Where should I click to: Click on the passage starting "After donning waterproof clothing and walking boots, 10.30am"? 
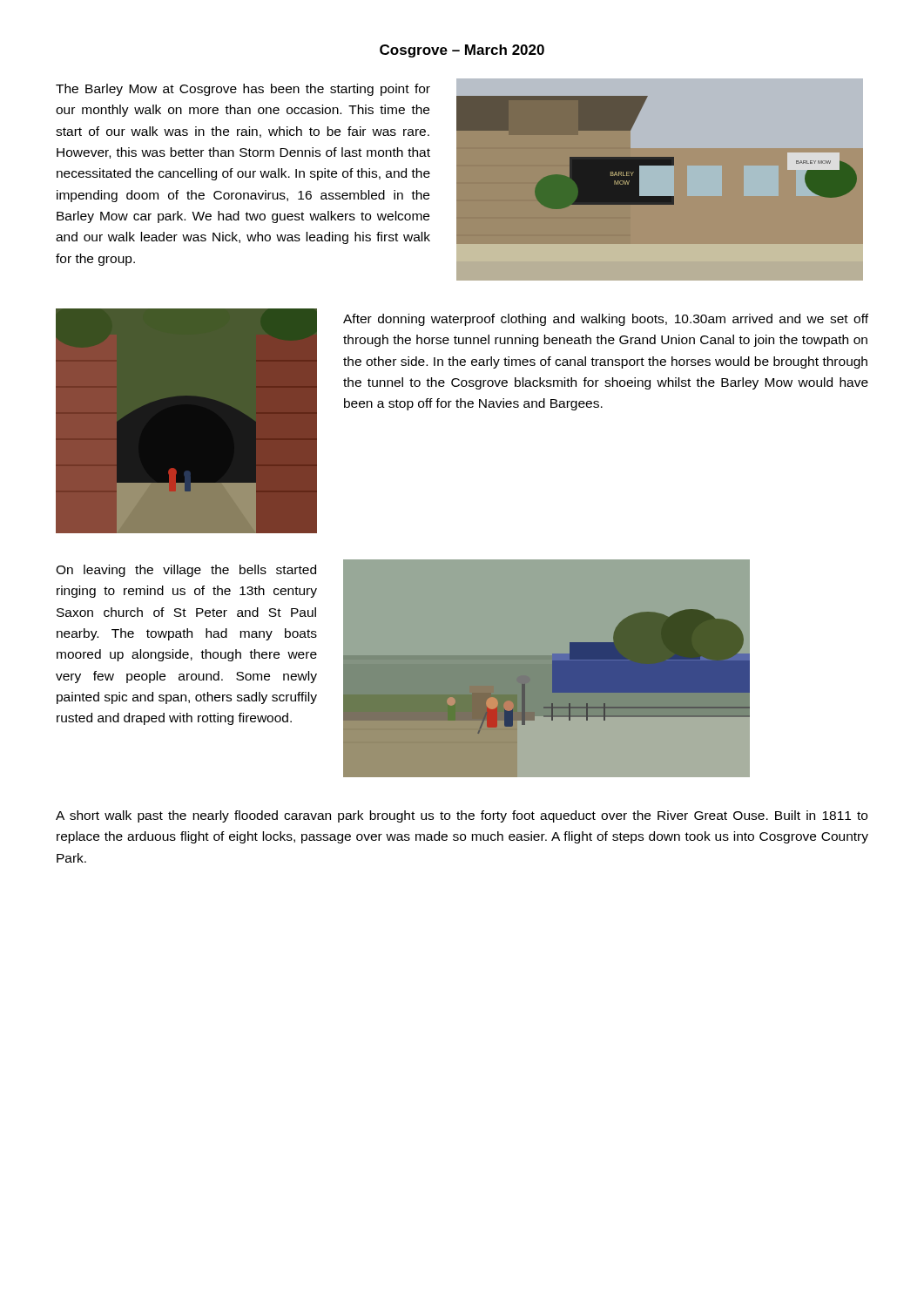[x=606, y=361]
